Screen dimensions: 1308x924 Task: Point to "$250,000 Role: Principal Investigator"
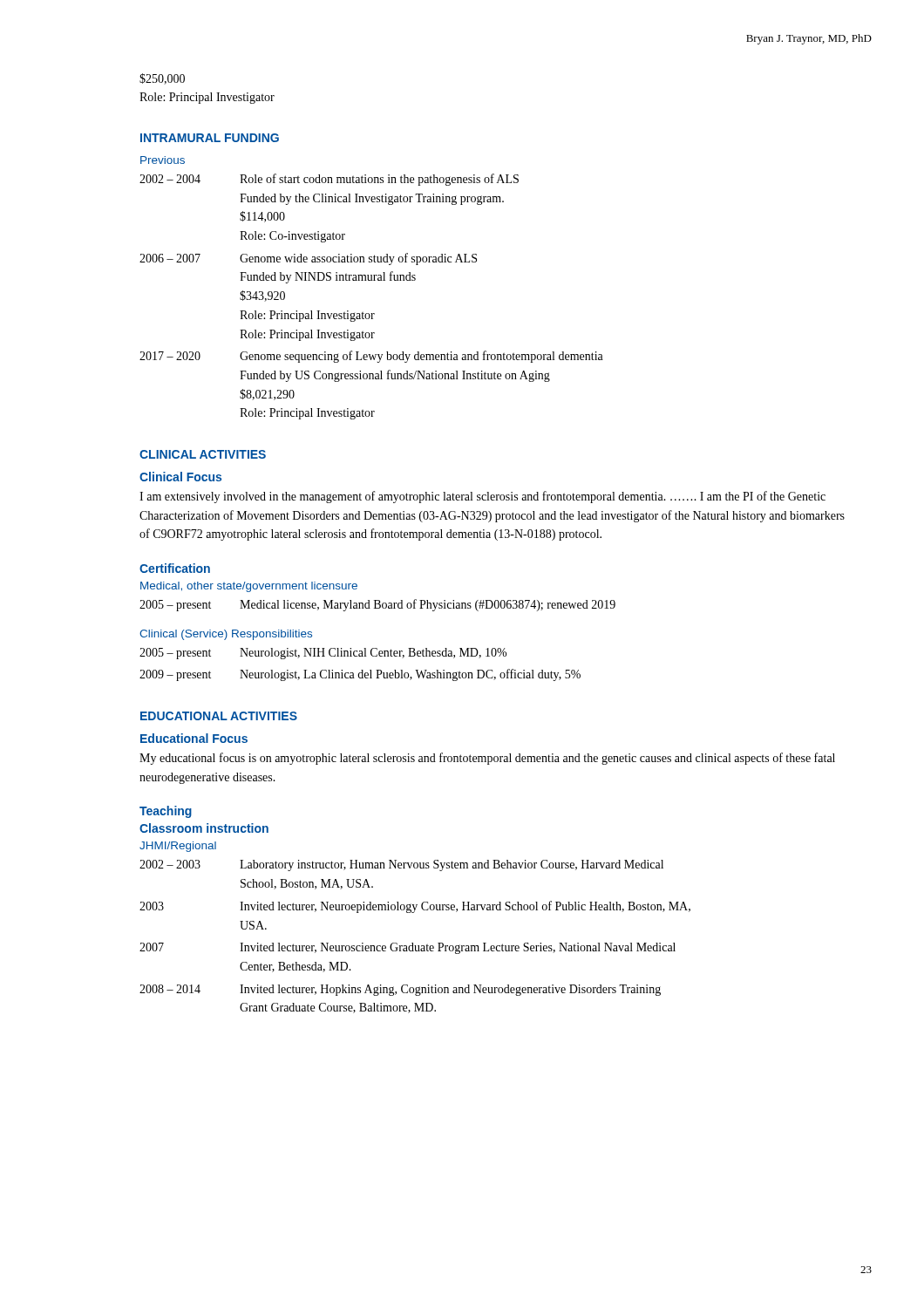pos(207,88)
